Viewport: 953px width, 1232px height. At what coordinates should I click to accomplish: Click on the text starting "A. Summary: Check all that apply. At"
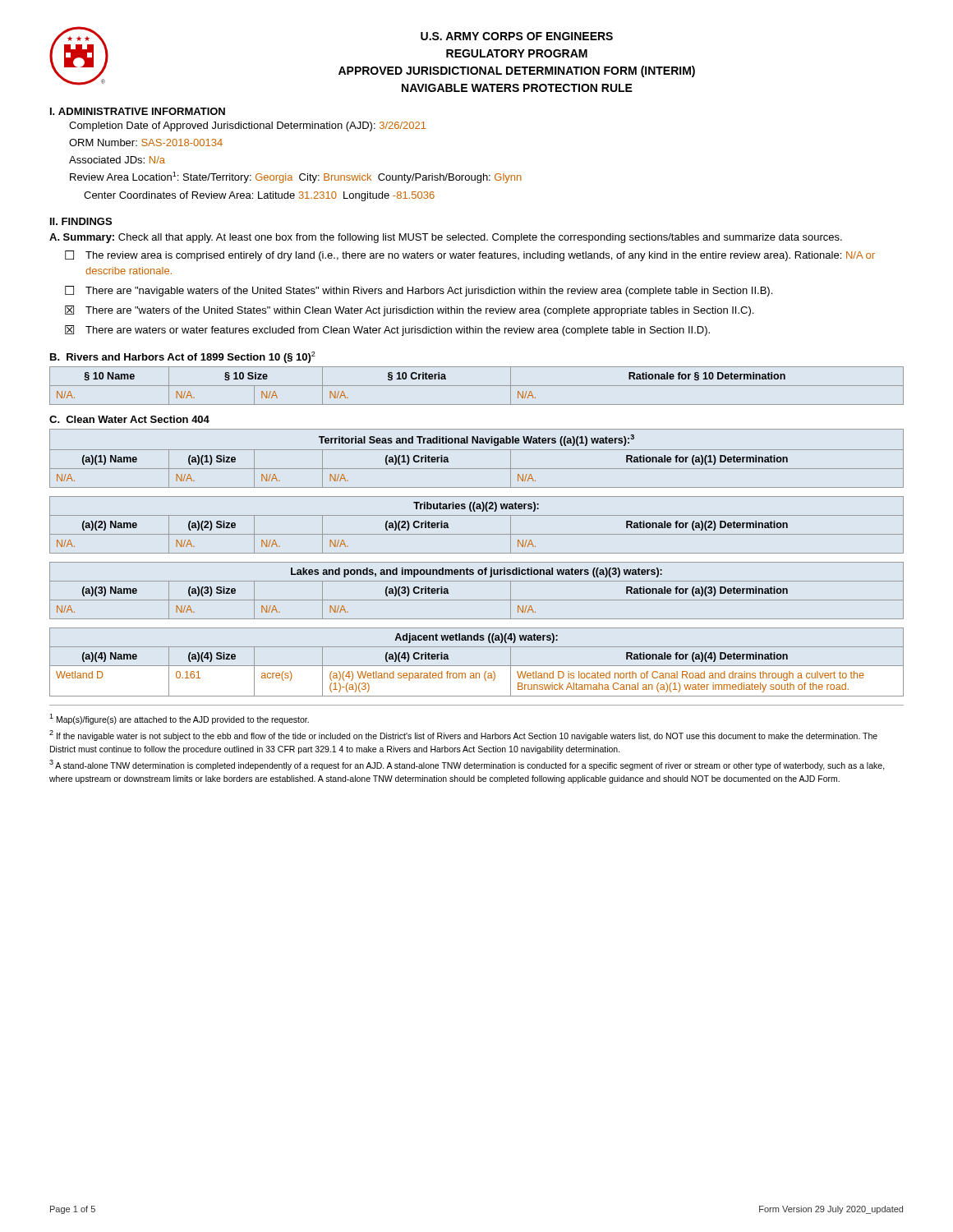(446, 237)
